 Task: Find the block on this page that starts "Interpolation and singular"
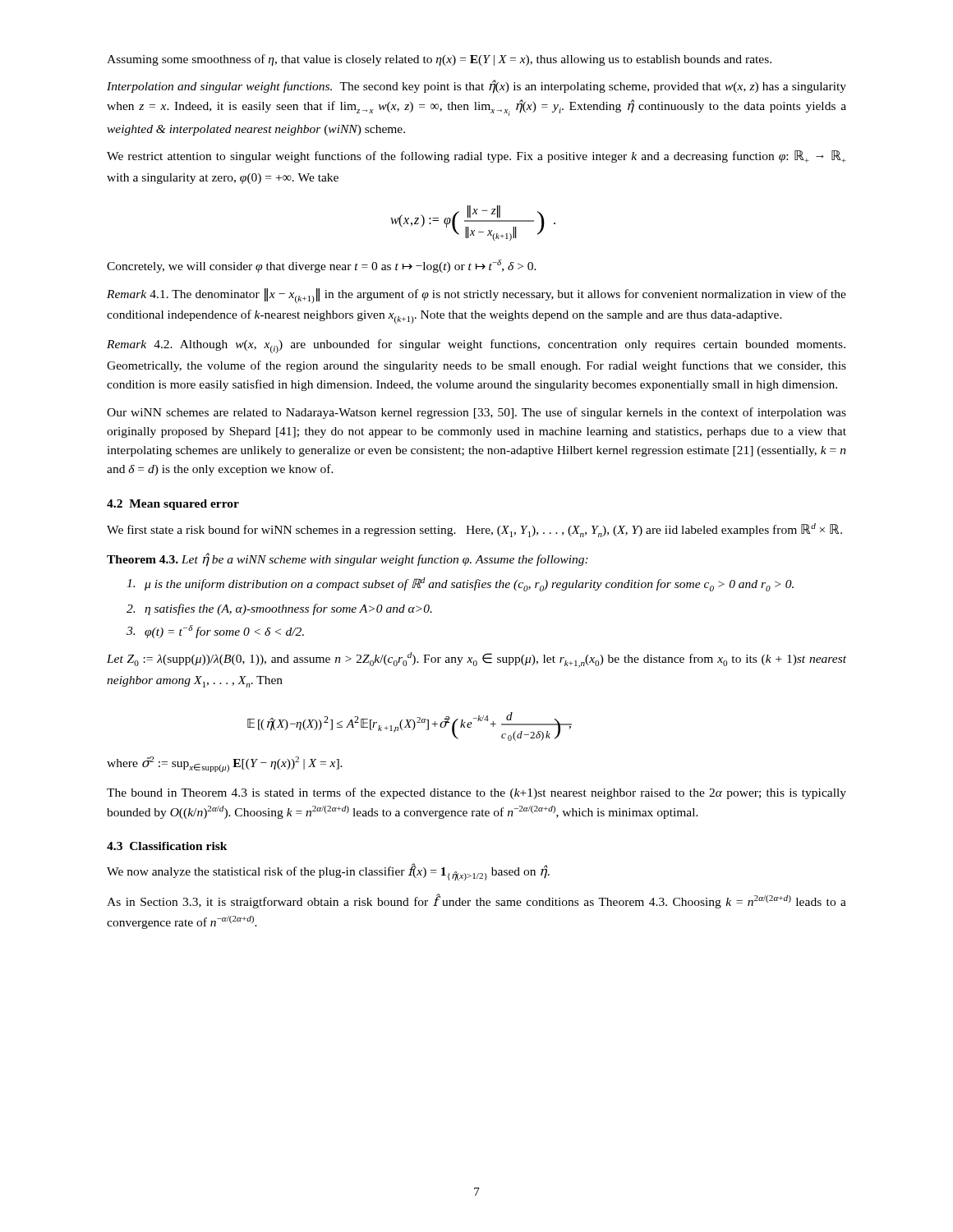click(x=476, y=107)
